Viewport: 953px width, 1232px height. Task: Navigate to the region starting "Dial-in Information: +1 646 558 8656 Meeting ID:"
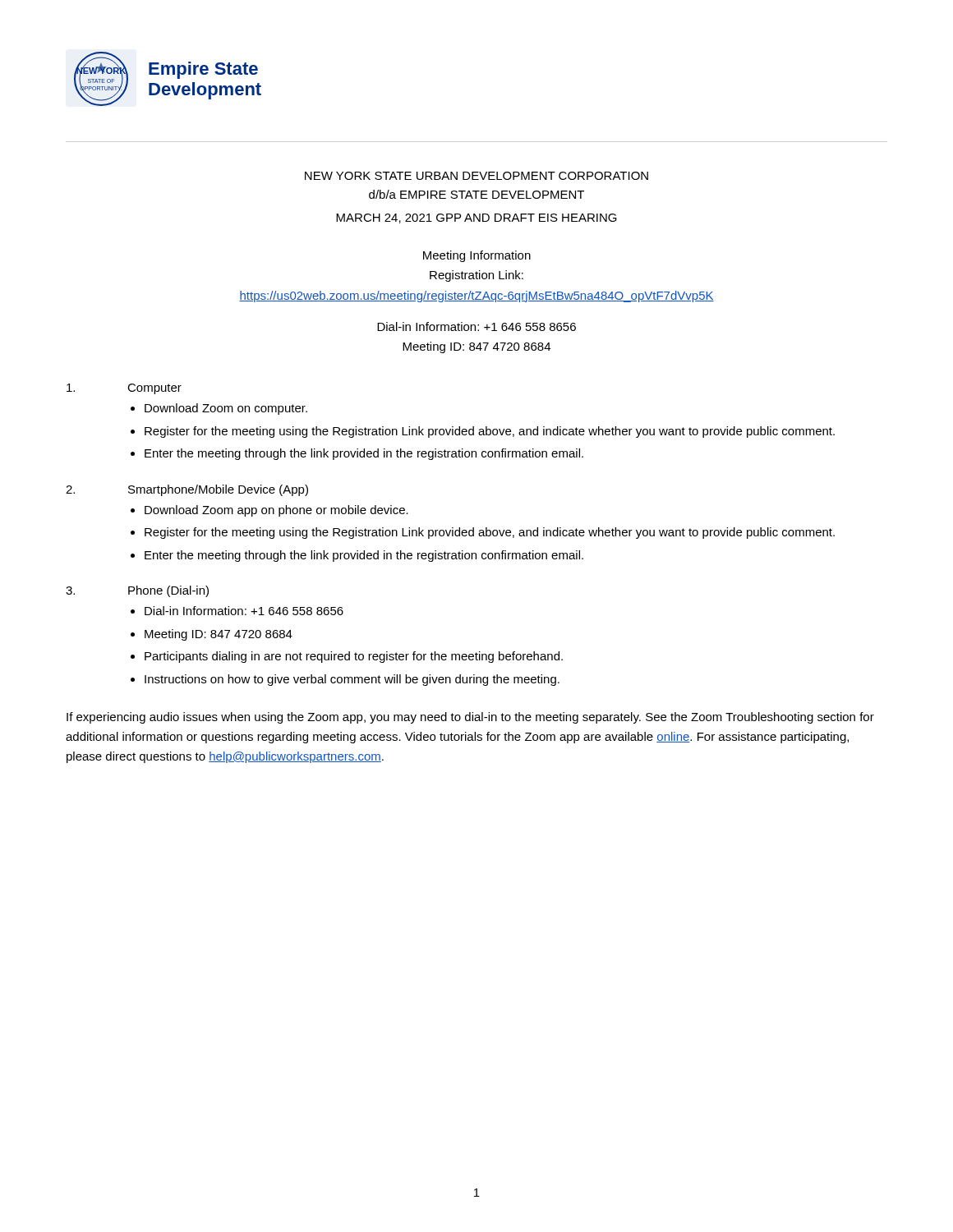tap(476, 336)
